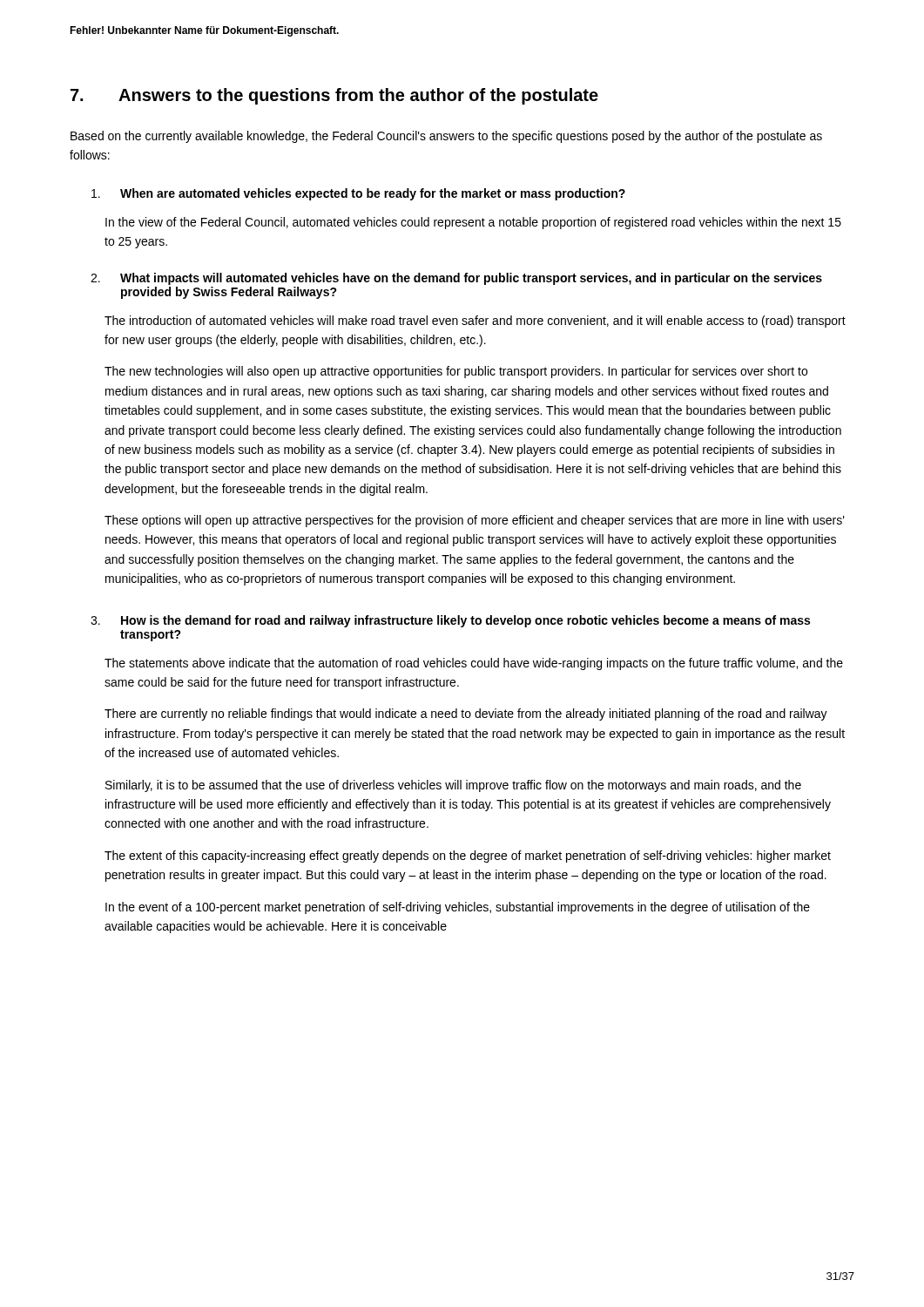
Task: Click on the text starting "3. How is the demand for"
Action: (472, 627)
